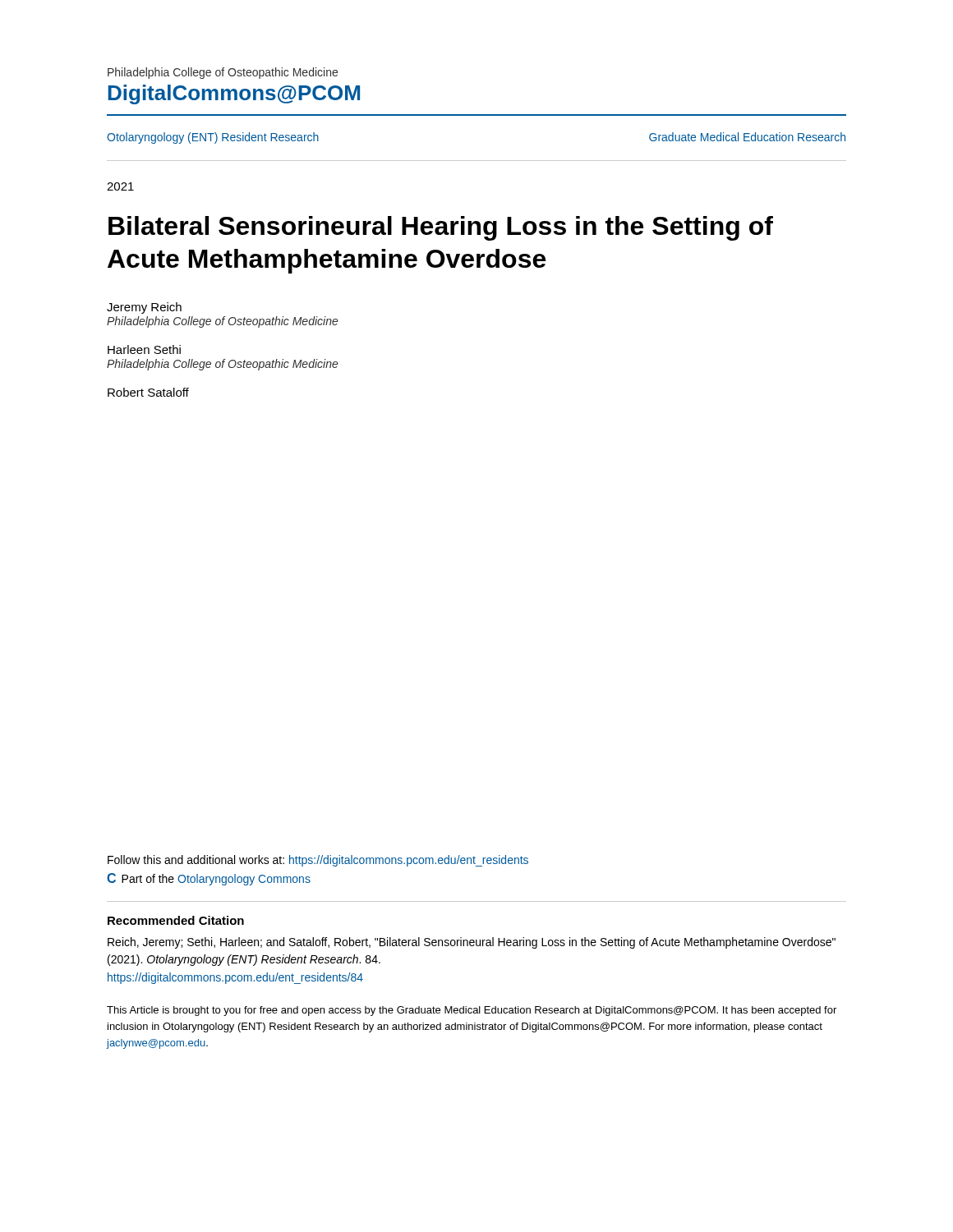
Task: Click on the element starting "Reich, Jeremy; Sethi, Harleen; and Sataloff,"
Action: (472, 943)
